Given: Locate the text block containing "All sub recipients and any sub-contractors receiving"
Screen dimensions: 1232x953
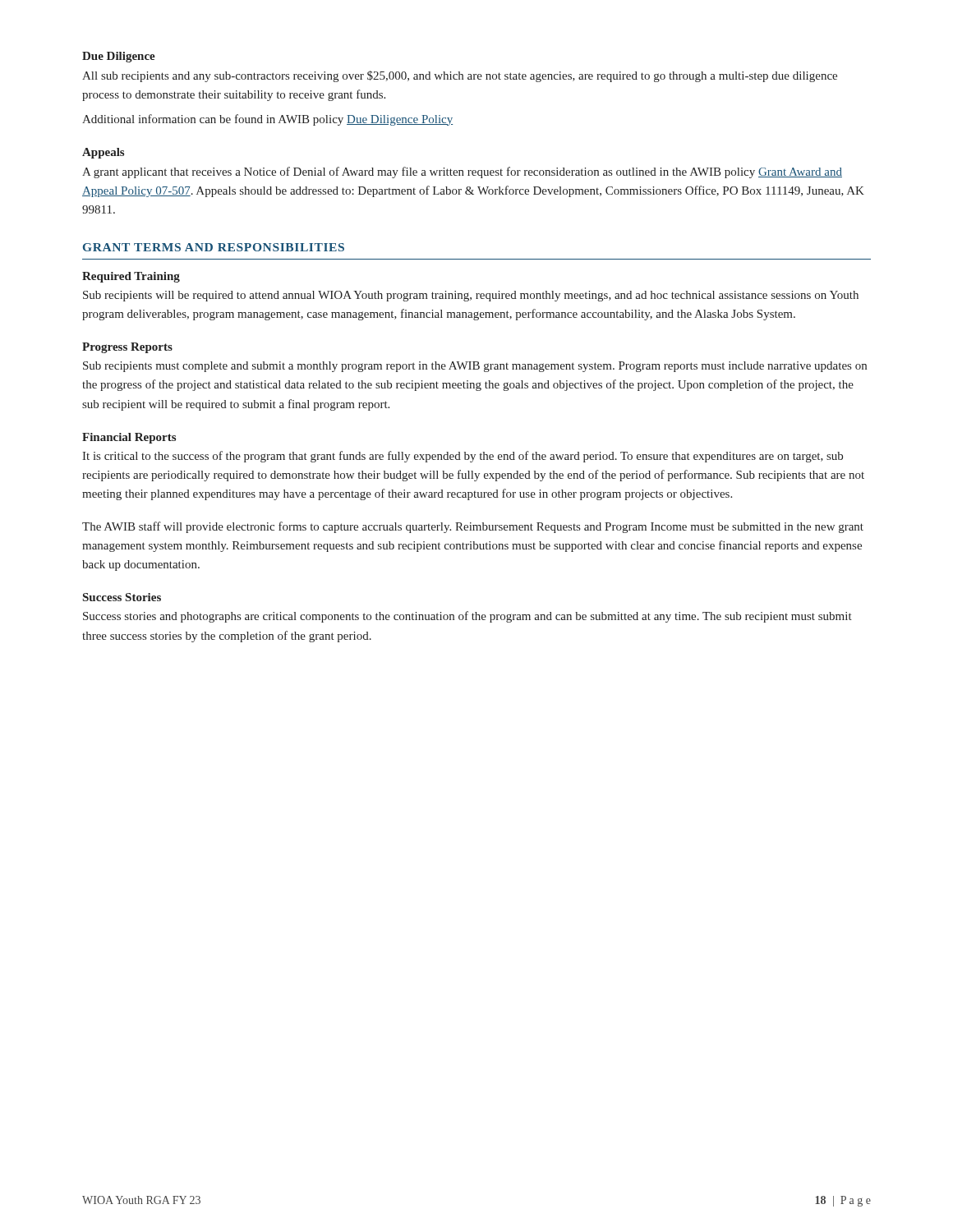Looking at the screenshot, I should click(x=460, y=85).
